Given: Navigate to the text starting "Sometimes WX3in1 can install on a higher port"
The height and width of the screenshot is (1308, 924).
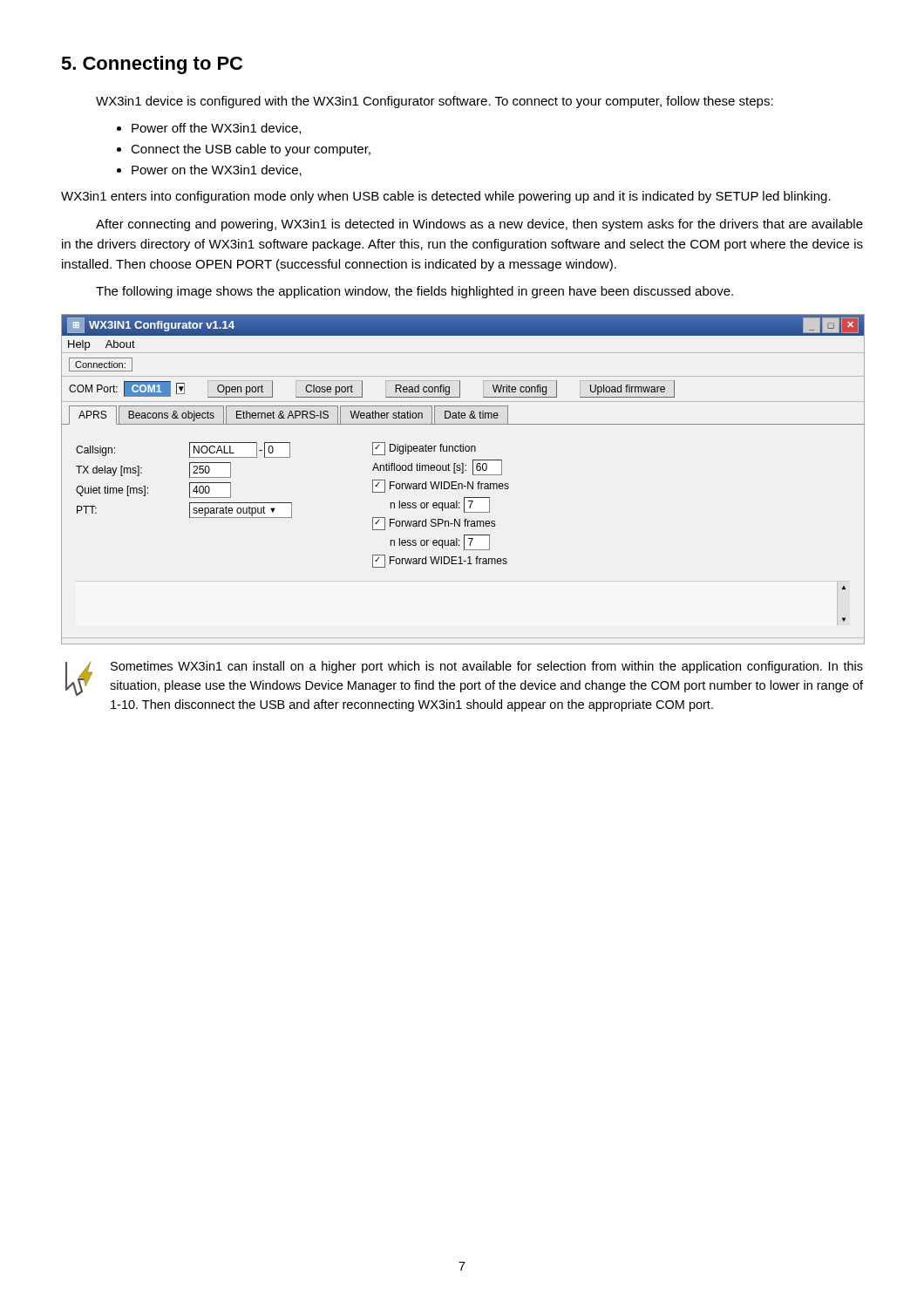Looking at the screenshot, I should [462, 686].
